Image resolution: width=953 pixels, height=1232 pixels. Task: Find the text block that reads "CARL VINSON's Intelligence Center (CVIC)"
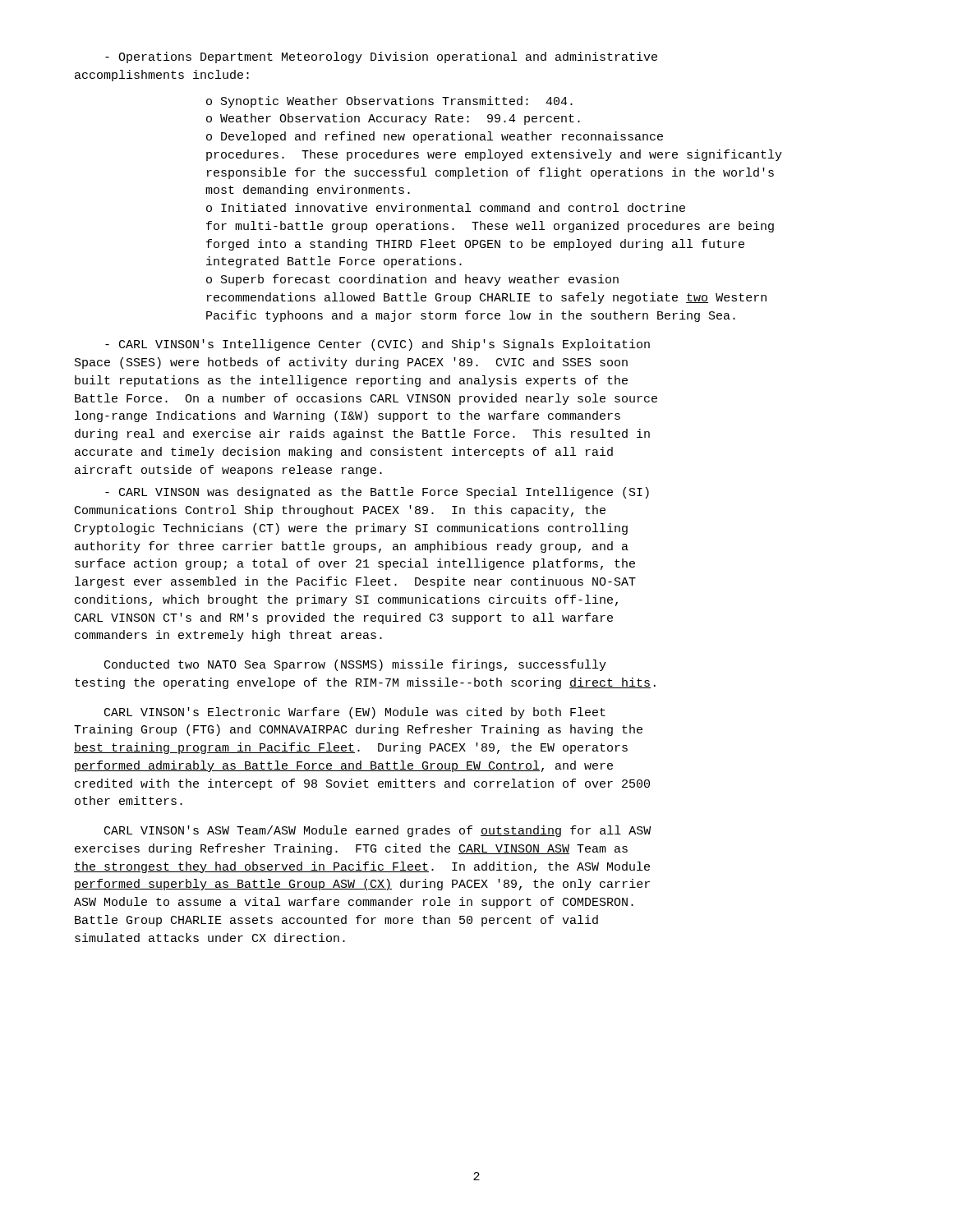point(366,408)
